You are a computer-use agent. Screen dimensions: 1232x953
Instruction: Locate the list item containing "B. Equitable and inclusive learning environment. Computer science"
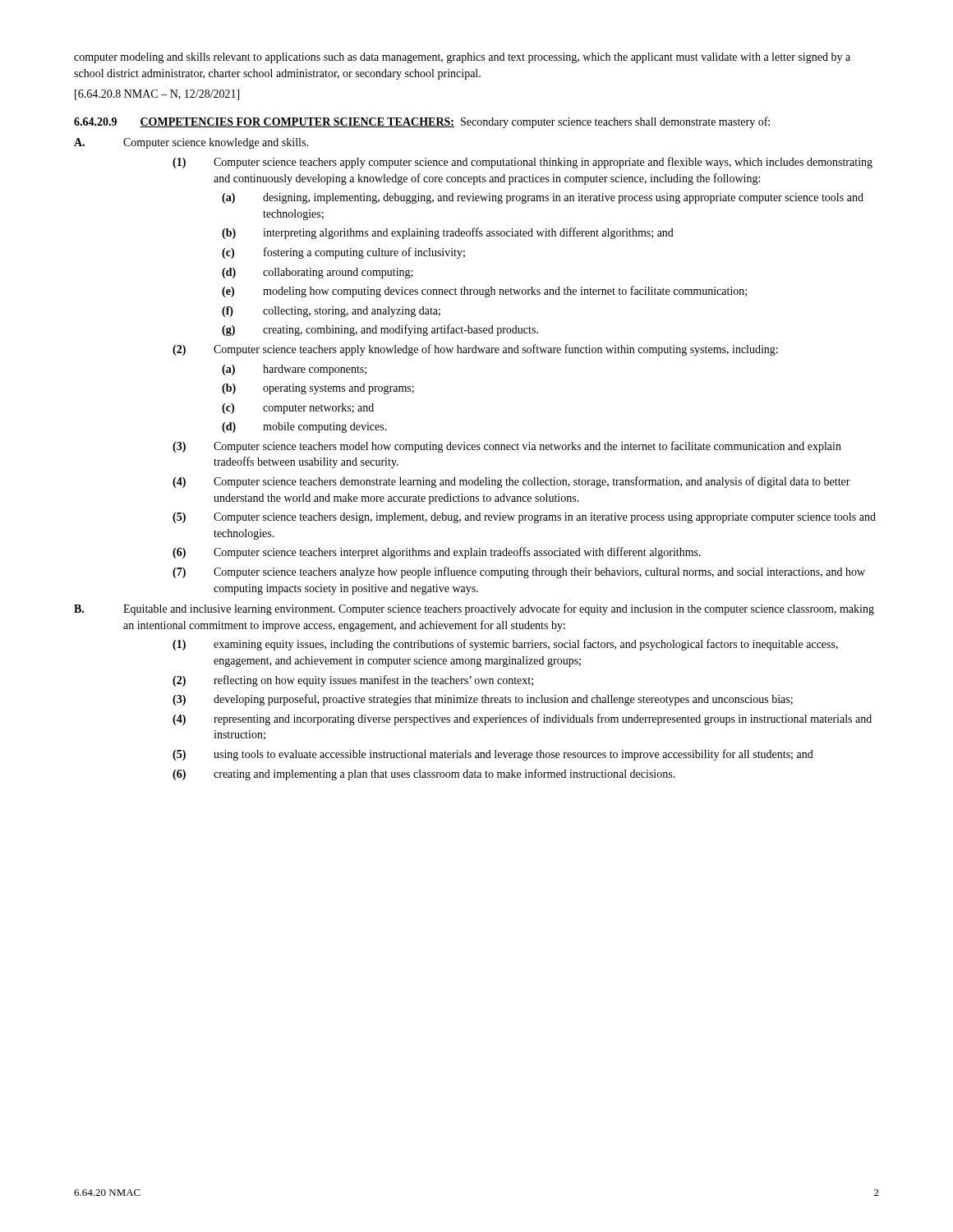tap(476, 617)
